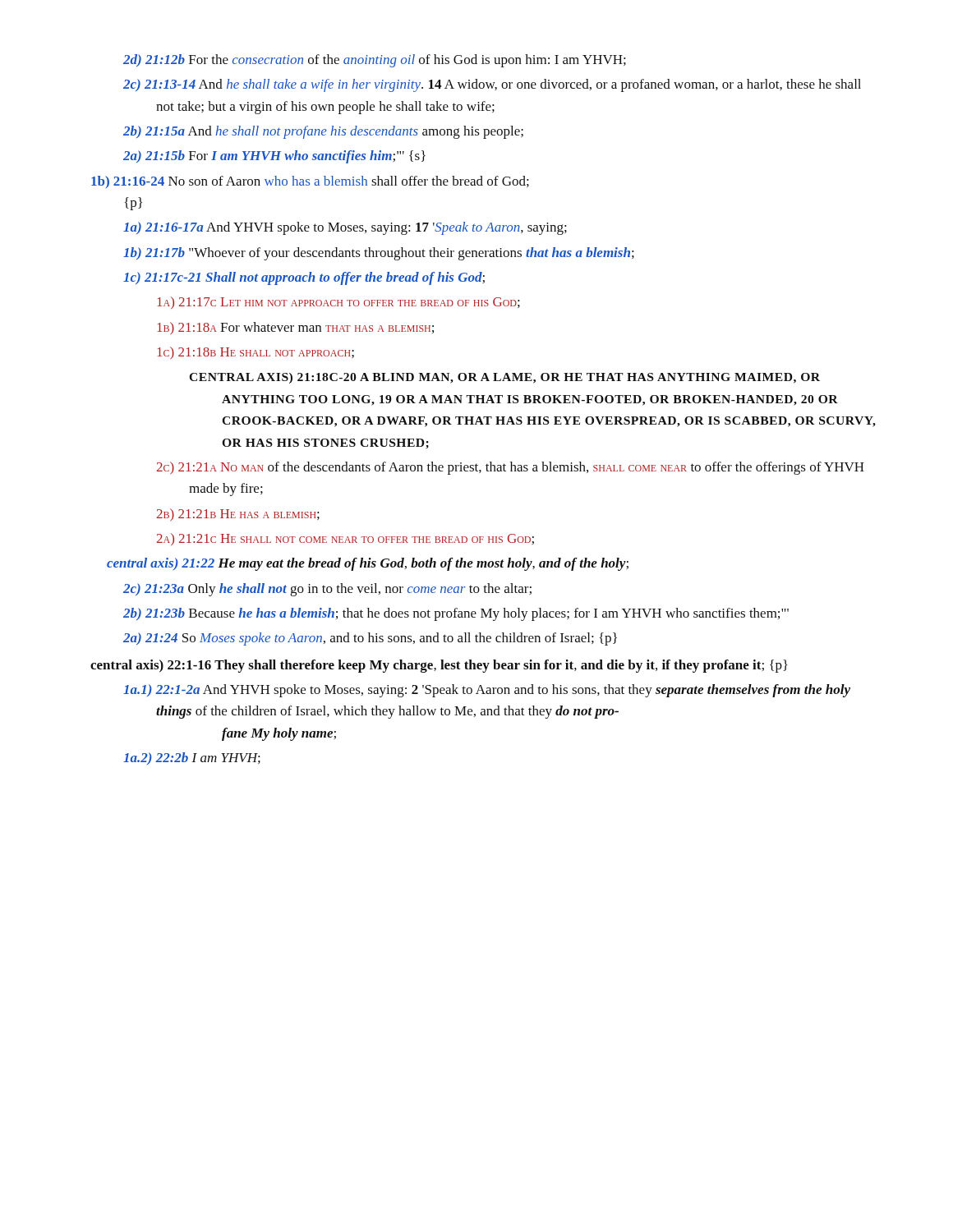This screenshot has height=1232, width=953.
Task: Locate the block of text that opens with "1a.1) 22:1-2a And"
Action: point(487,711)
